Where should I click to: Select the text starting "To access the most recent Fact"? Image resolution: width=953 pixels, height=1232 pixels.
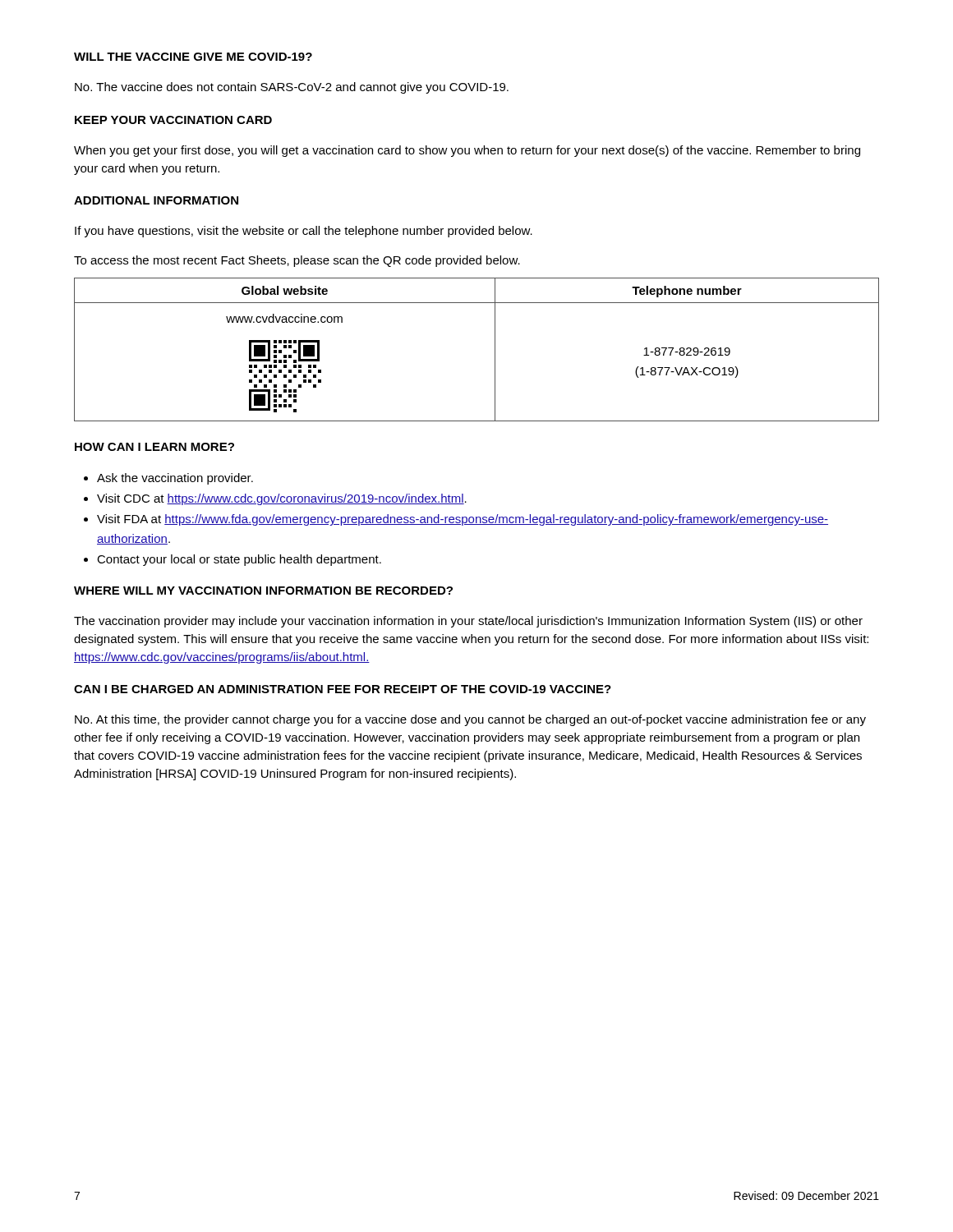(476, 260)
